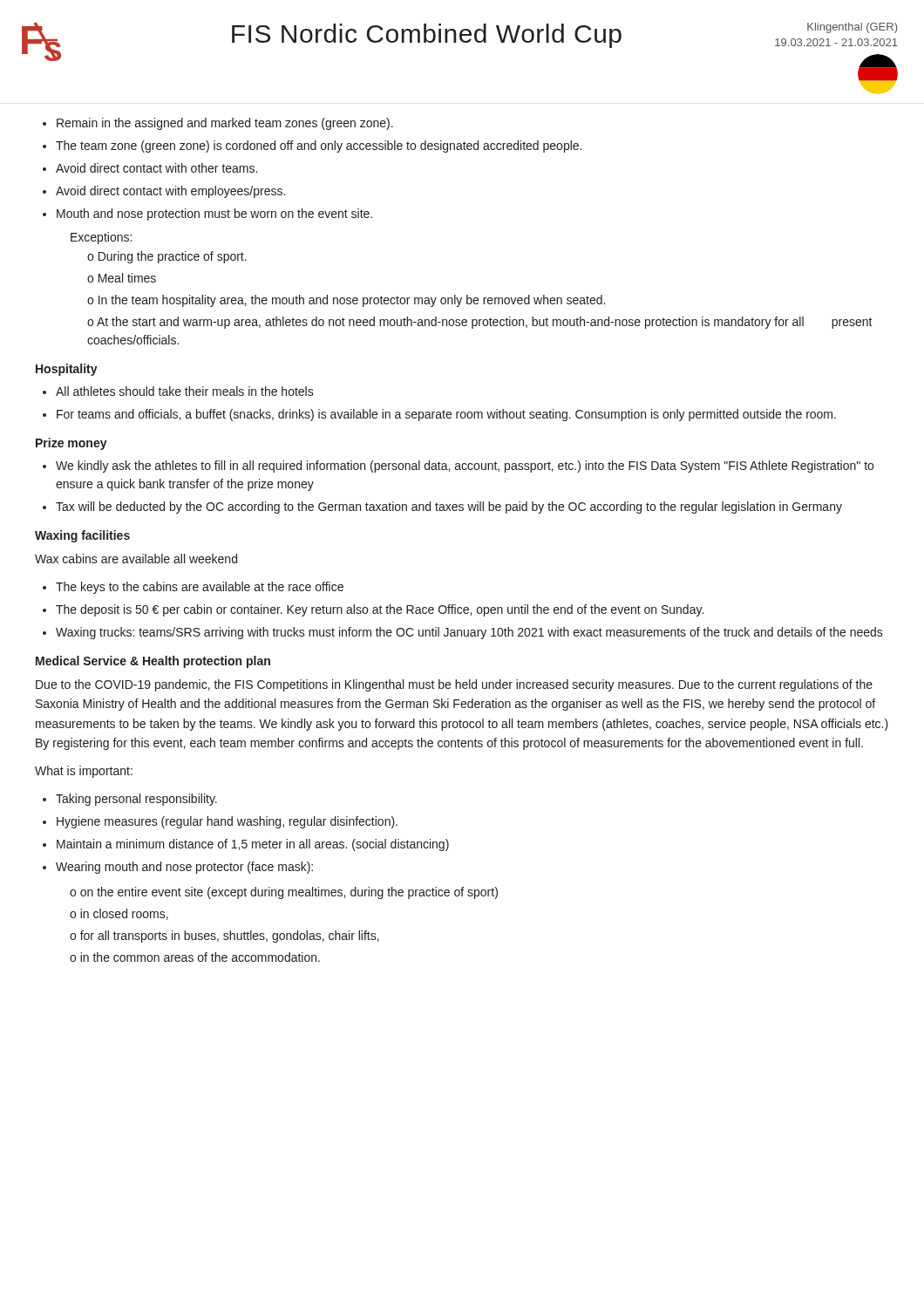Select the element starting "Prize money"
Viewport: 924px width, 1308px height.
[x=71, y=443]
